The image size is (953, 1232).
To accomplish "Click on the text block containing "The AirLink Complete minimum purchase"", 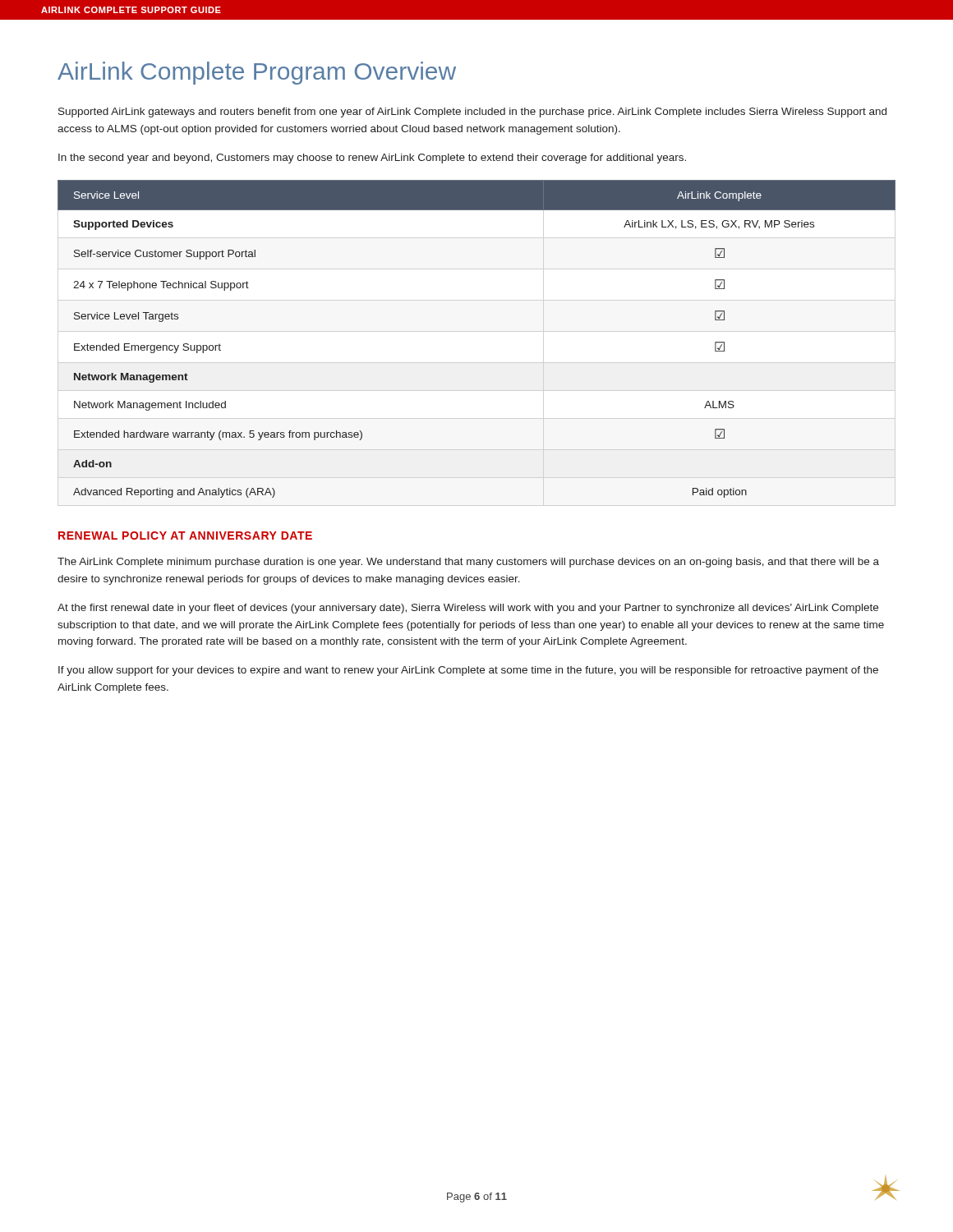I will point(468,570).
